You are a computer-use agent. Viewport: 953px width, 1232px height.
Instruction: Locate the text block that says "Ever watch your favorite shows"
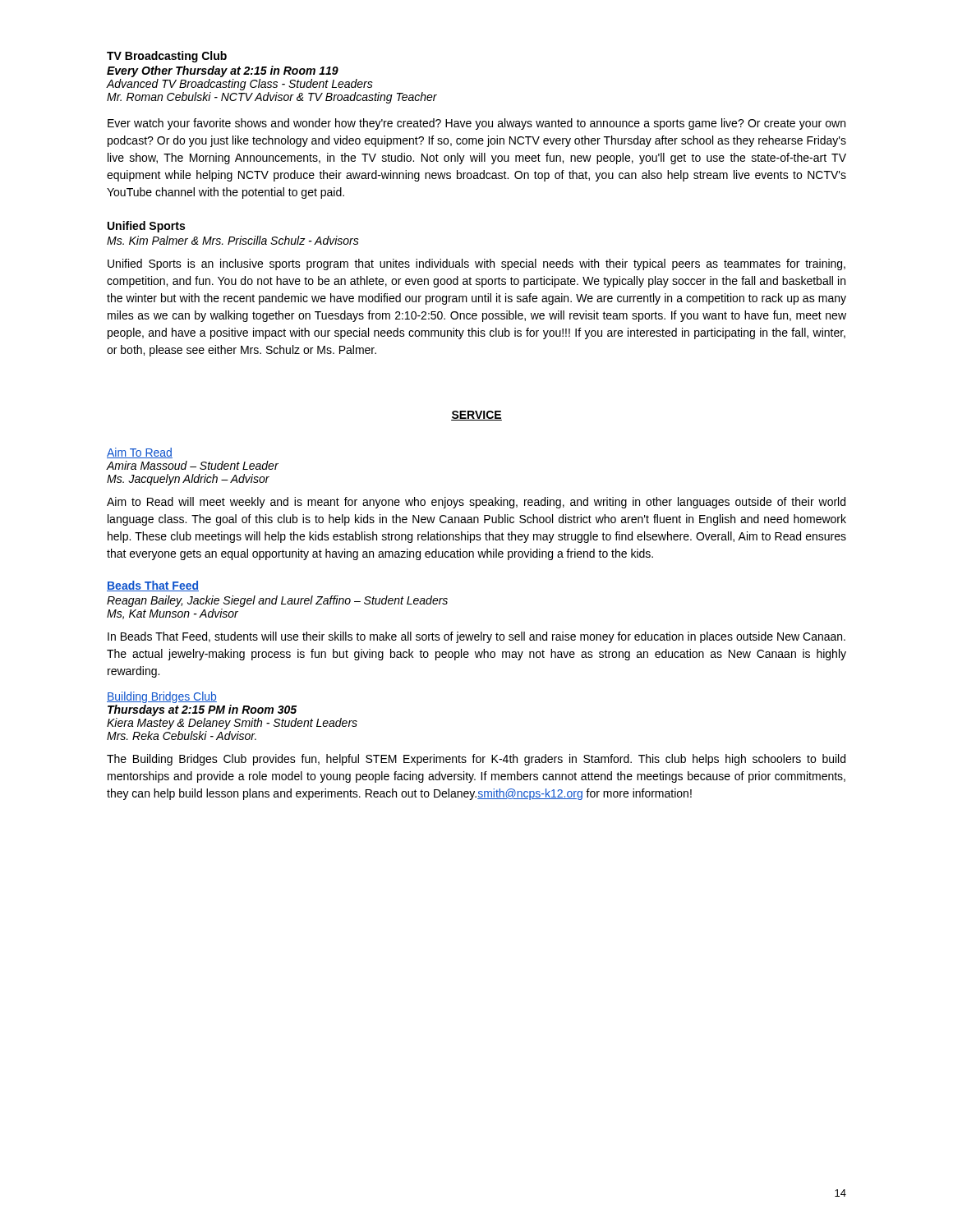point(476,158)
